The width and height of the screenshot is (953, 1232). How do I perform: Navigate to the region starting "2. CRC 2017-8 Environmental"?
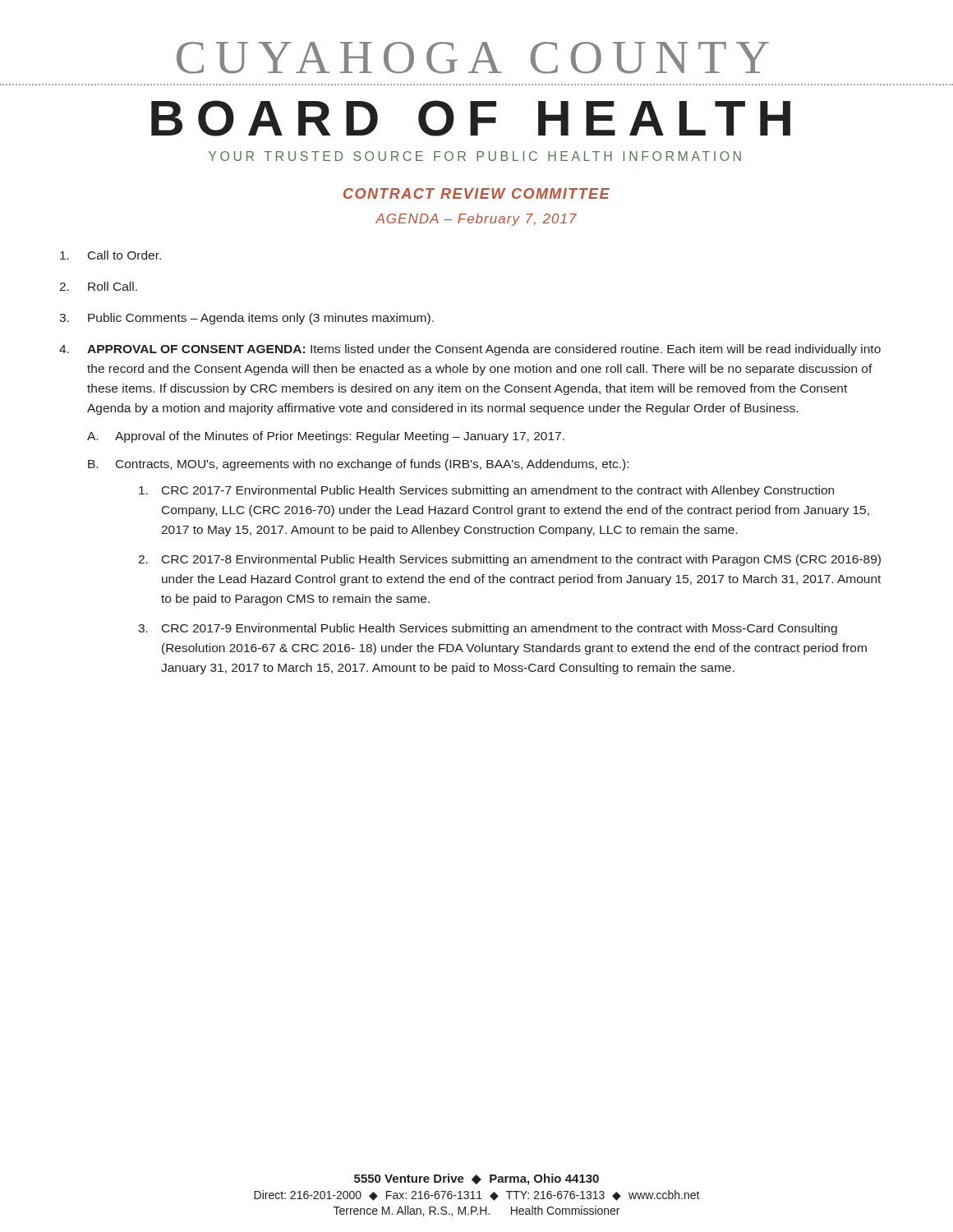coord(516,579)
